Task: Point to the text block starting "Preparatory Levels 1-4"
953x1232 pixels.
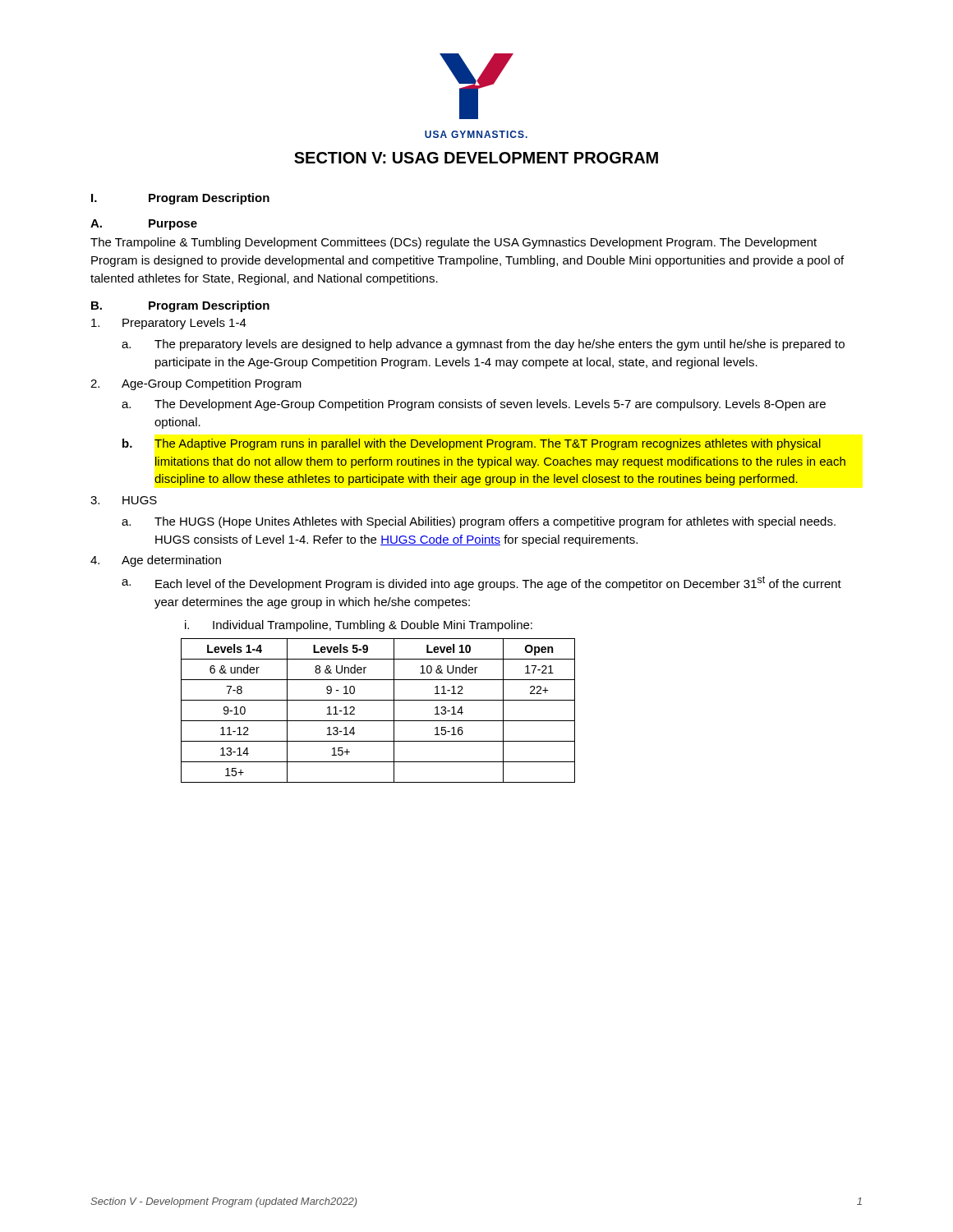Action: click(x=168, y=323)
